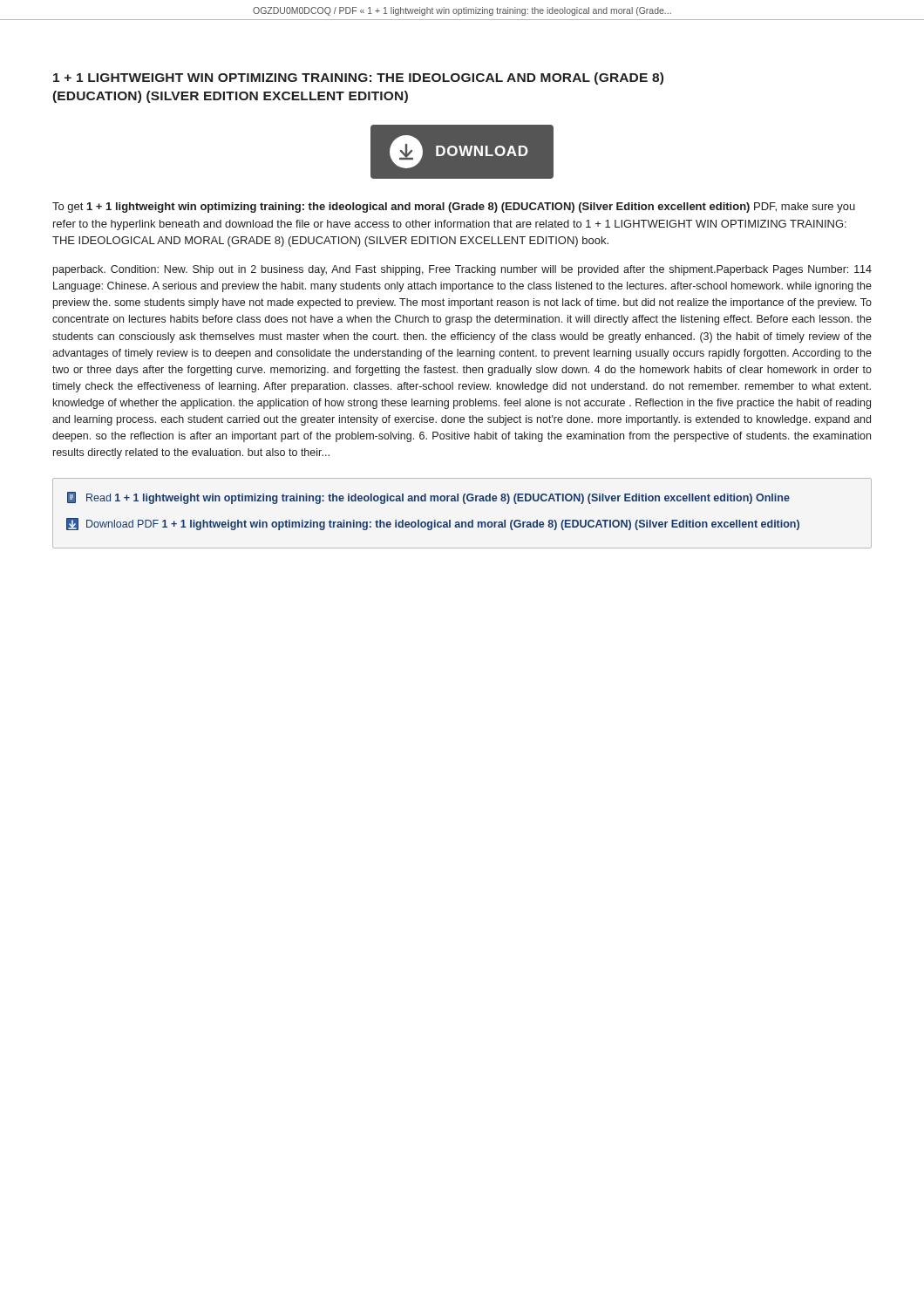Where is the passage that starts "To get 1 +"?

(x=454, y=223)
